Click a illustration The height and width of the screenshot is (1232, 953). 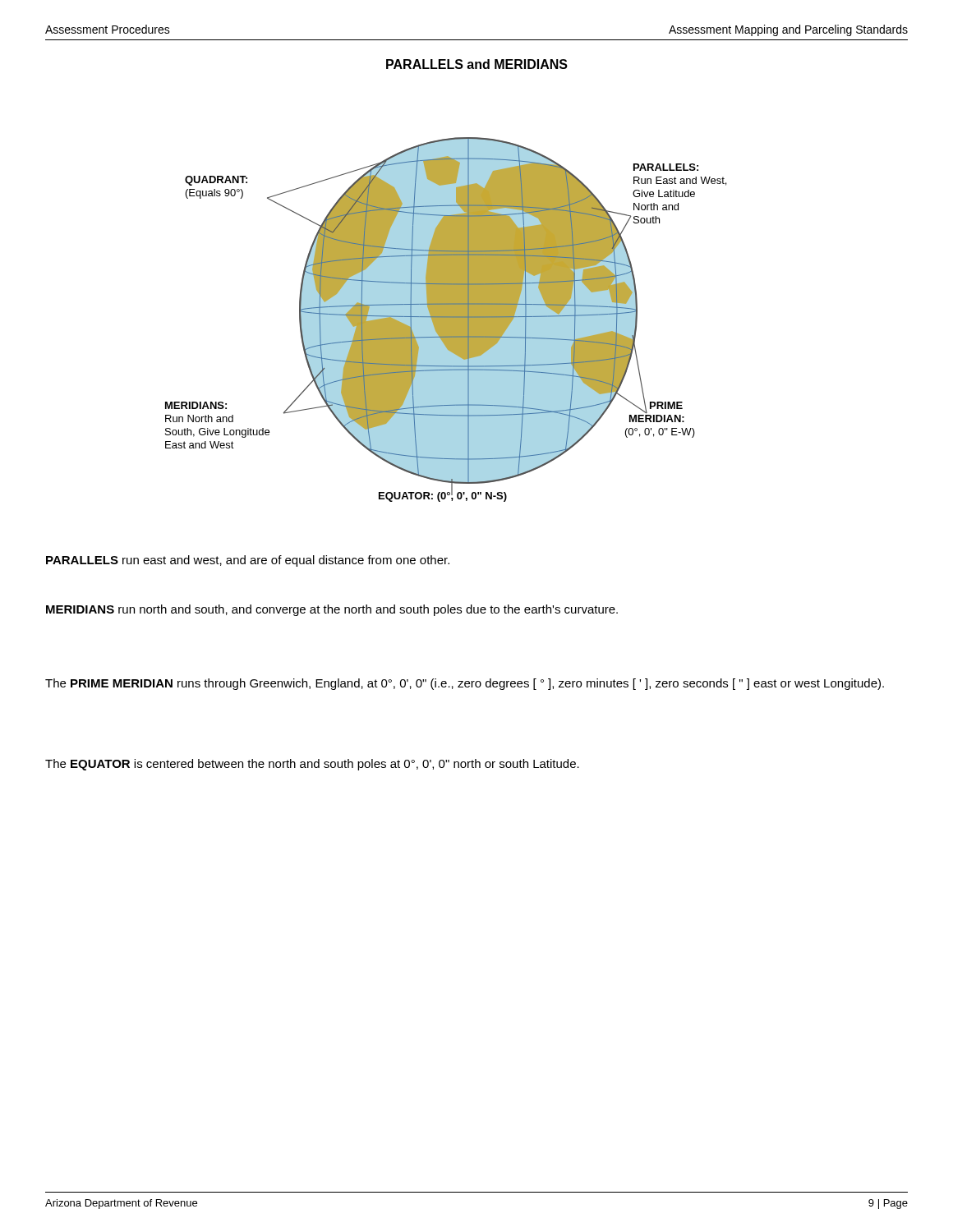(x=476, y=310)
